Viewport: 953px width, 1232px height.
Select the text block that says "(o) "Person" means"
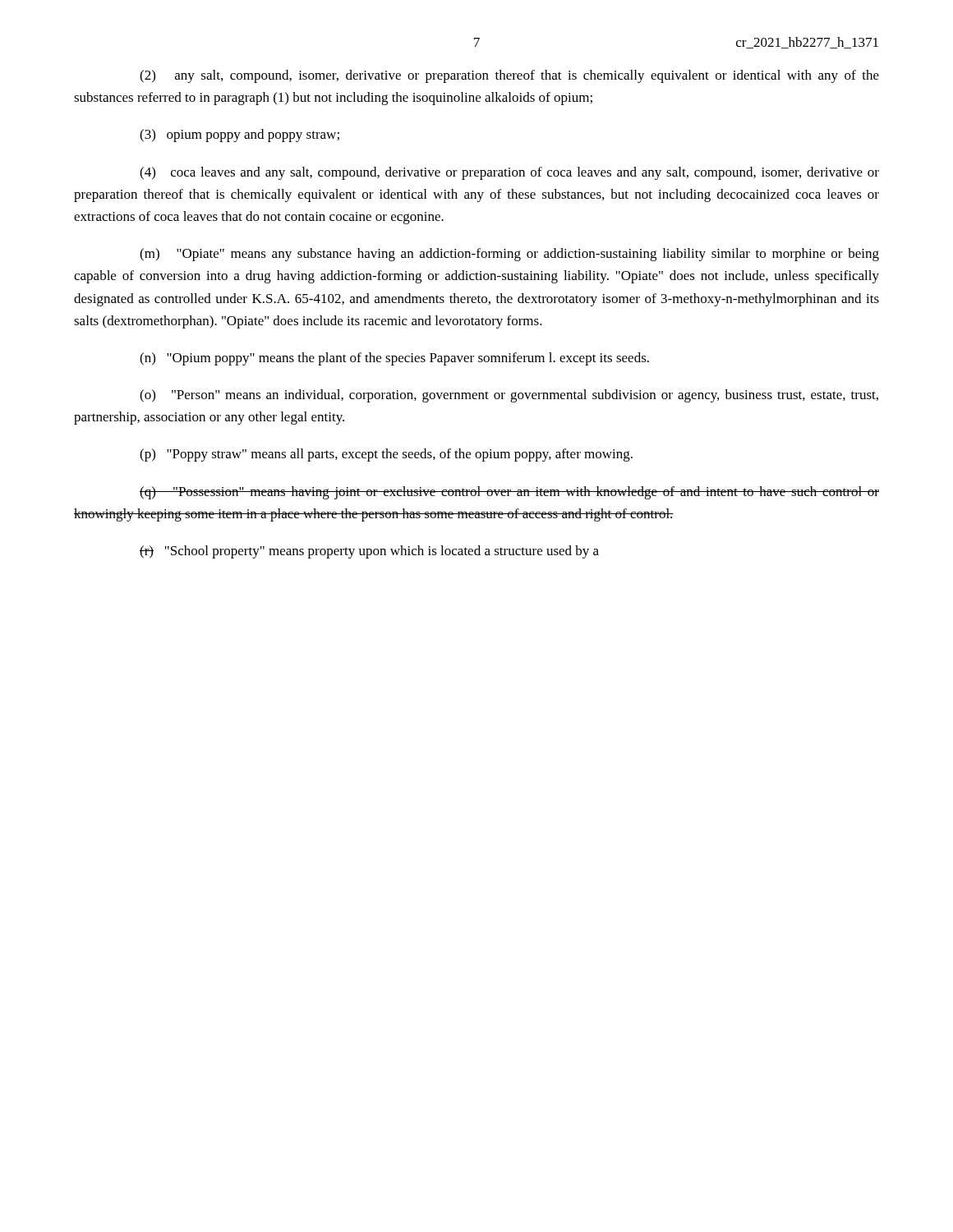pos(476,406)
